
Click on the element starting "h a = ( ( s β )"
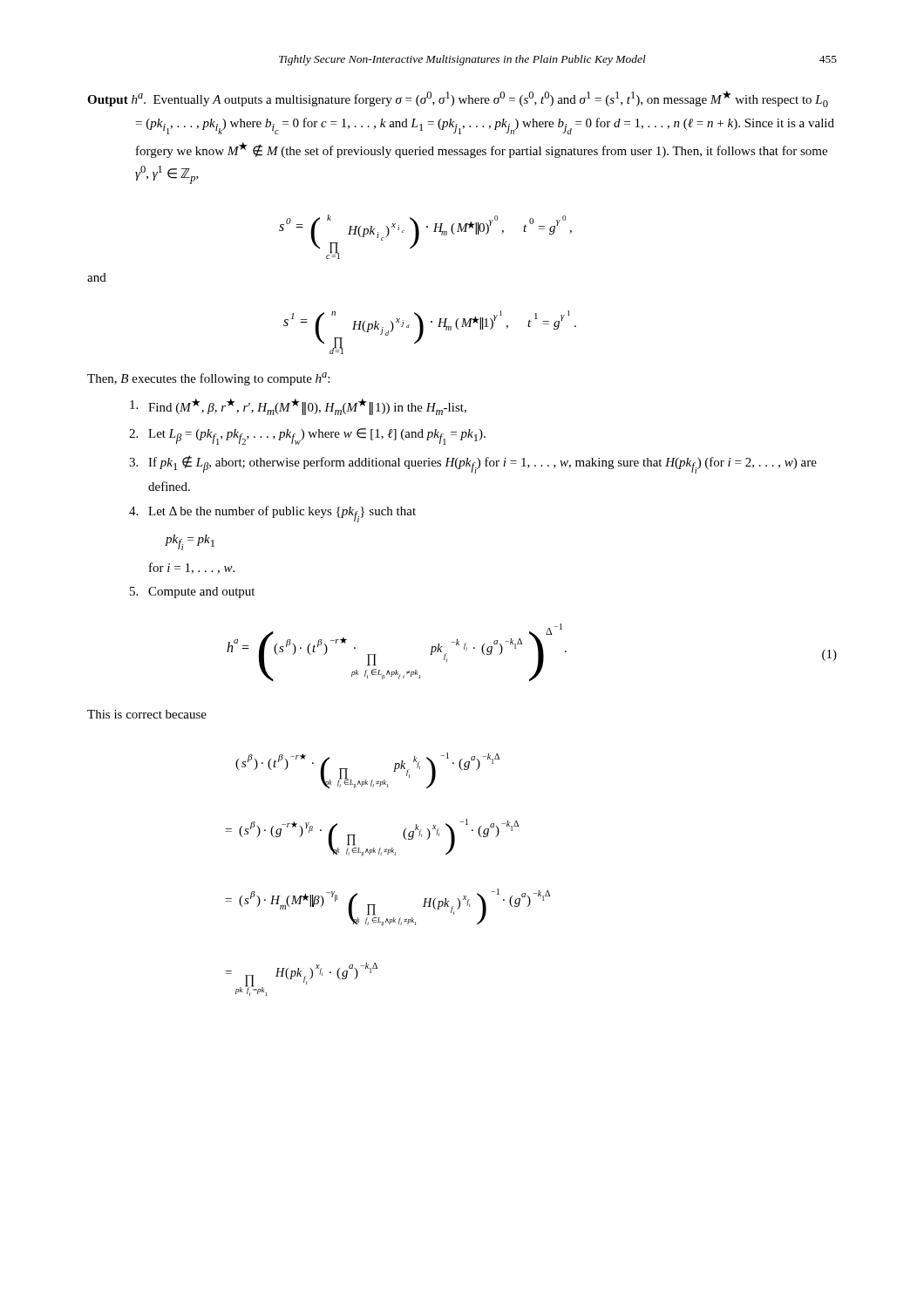tap(462, 651)
